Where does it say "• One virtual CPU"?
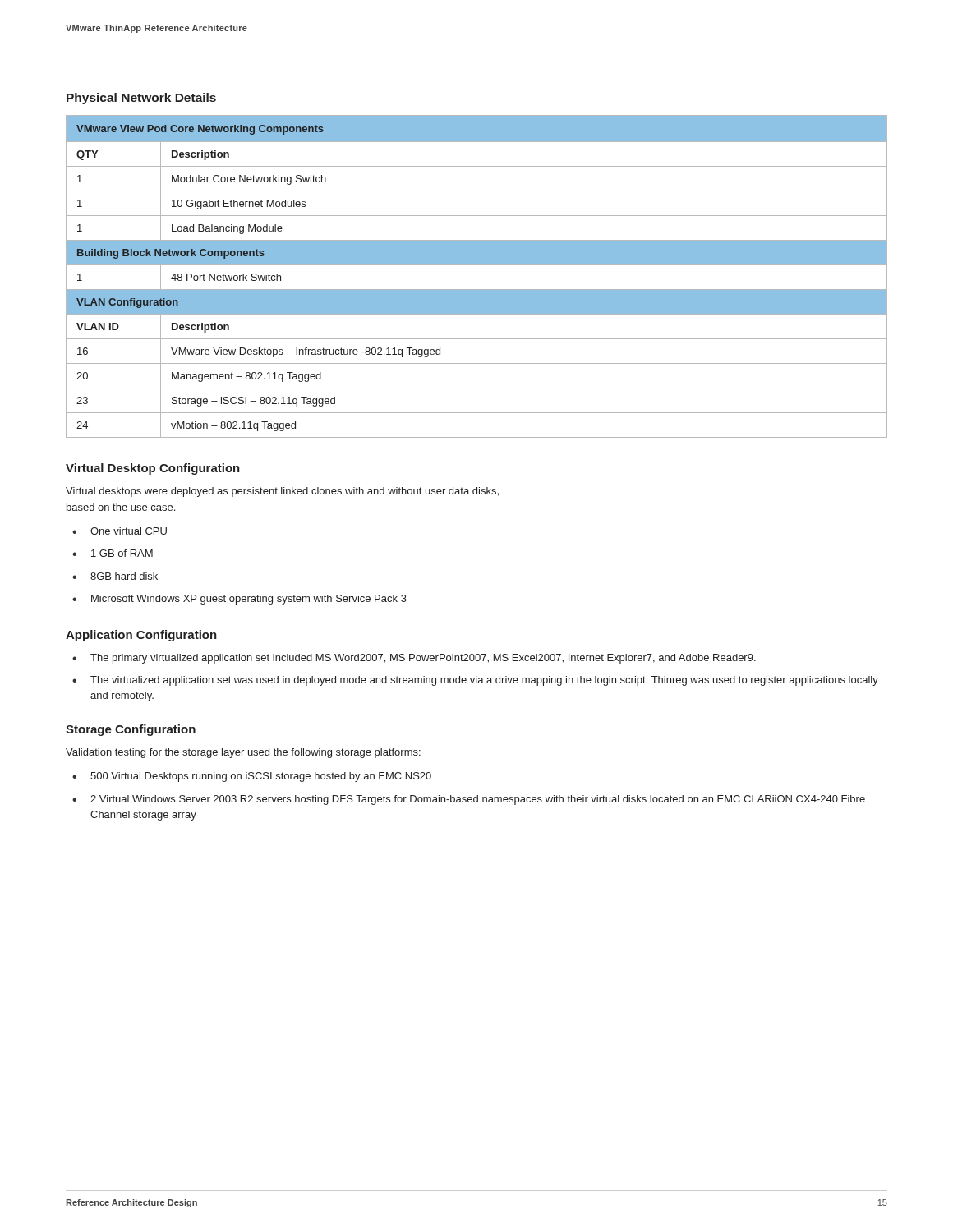The height and width of the screenshot is (1232, 953). (120, 531)
